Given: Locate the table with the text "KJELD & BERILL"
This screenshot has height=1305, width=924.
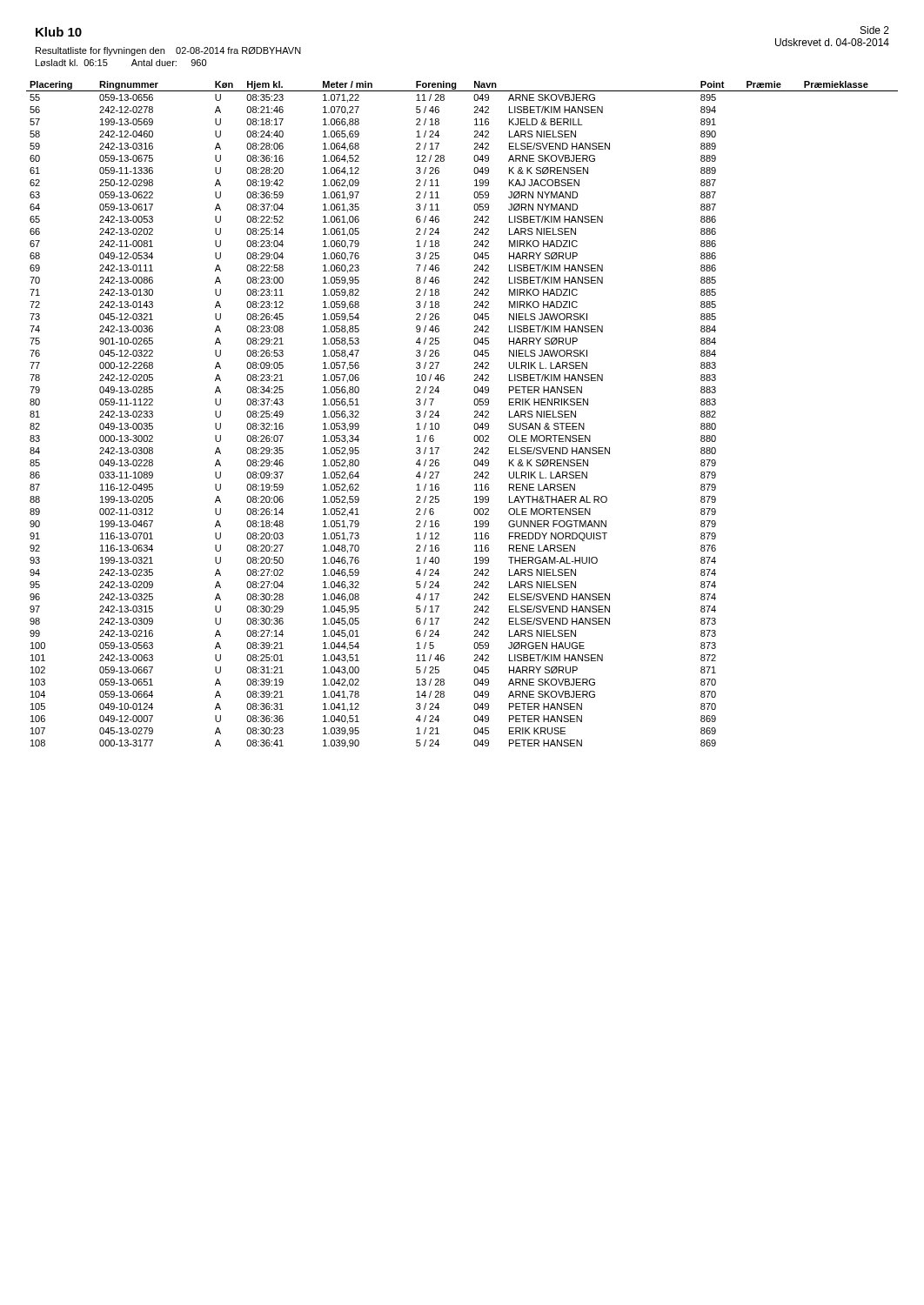Looking at the screenshot, I should pyautogui.click(x=462, y=414).
